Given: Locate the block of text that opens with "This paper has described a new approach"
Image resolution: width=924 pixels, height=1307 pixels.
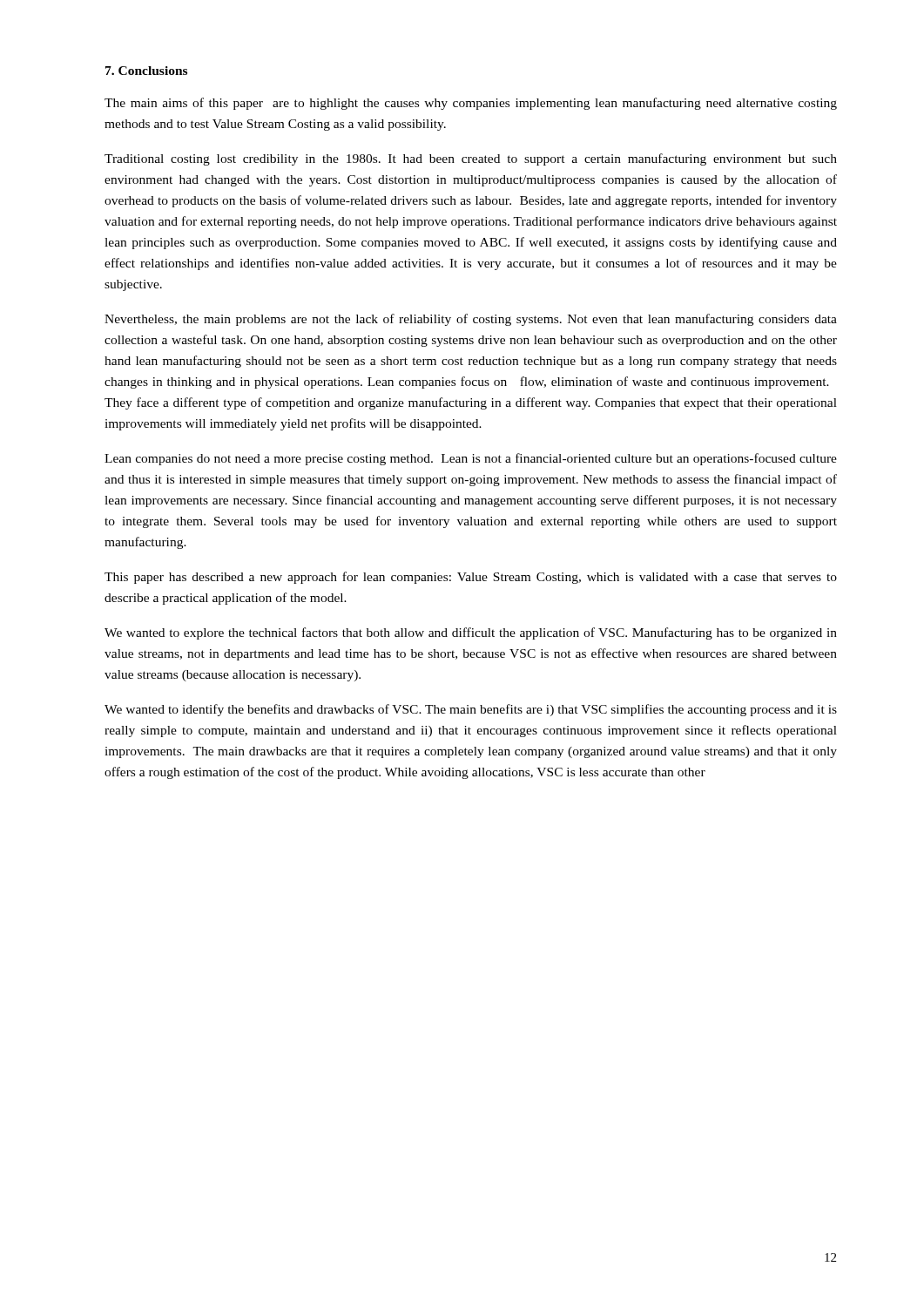Looking at the screenshot, I should [x=471, y=587].
